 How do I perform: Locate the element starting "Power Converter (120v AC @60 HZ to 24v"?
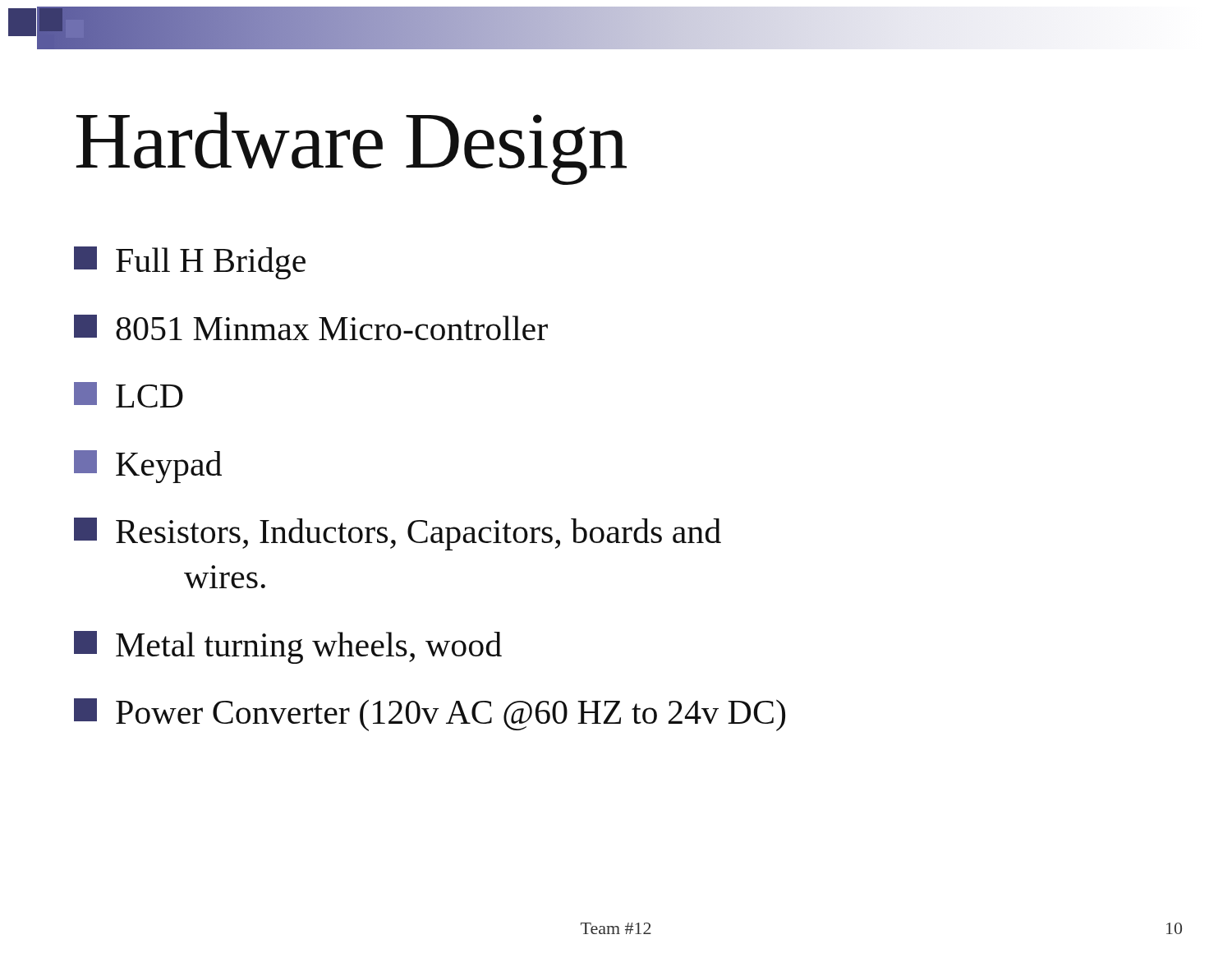[x=608, y=713]
